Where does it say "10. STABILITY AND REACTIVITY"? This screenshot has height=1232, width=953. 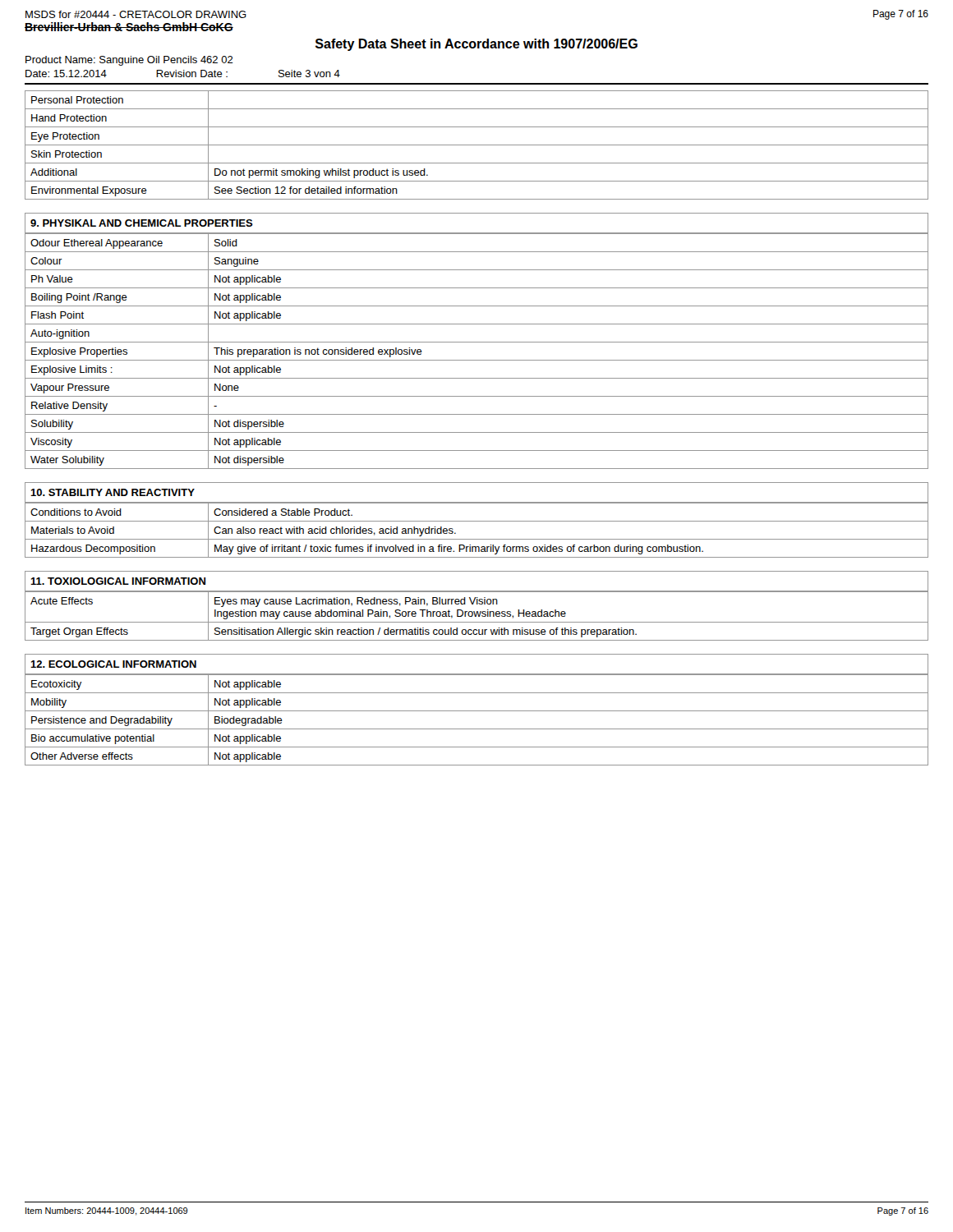point(113,492)
